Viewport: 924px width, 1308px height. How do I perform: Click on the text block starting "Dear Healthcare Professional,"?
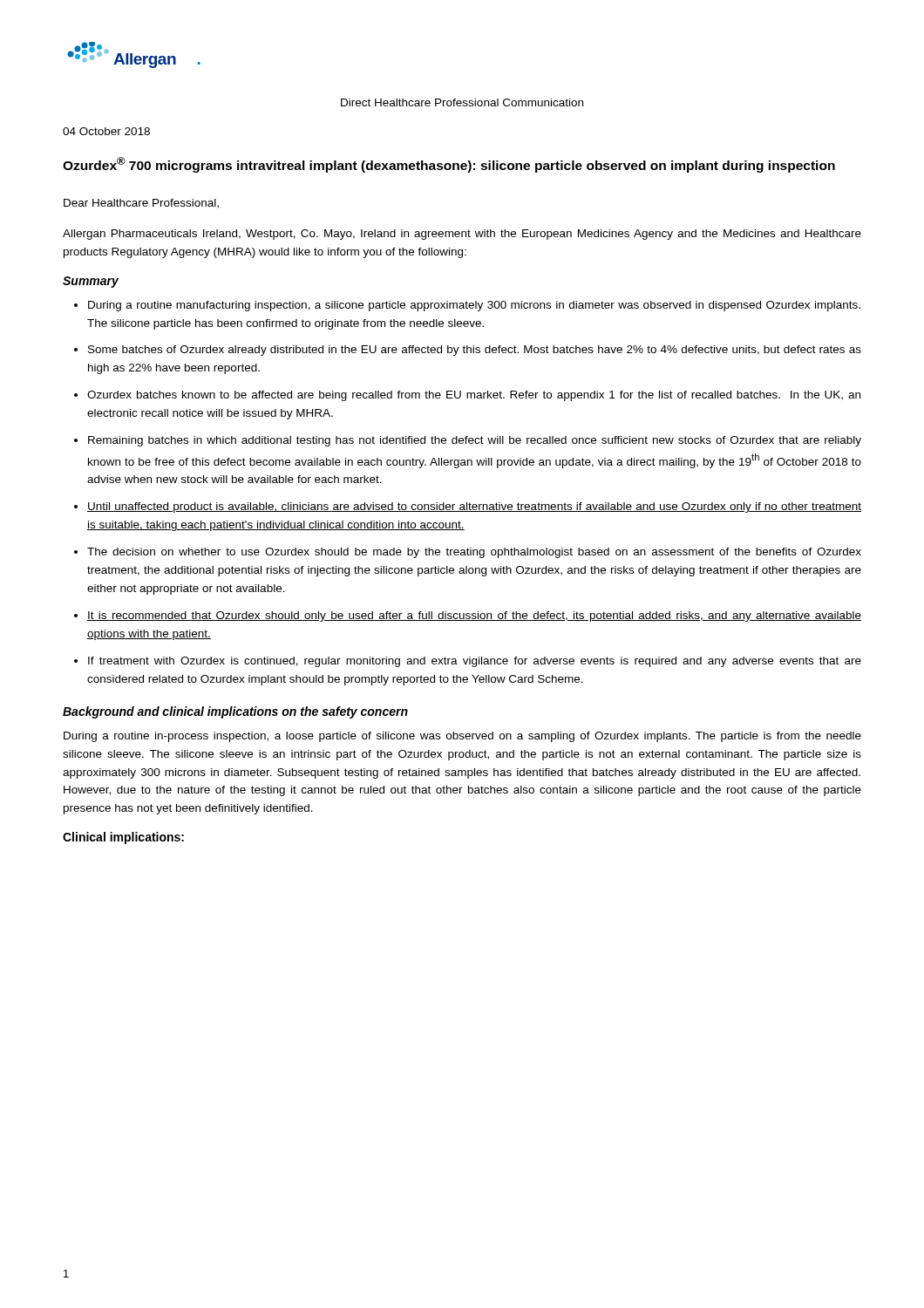141,203
